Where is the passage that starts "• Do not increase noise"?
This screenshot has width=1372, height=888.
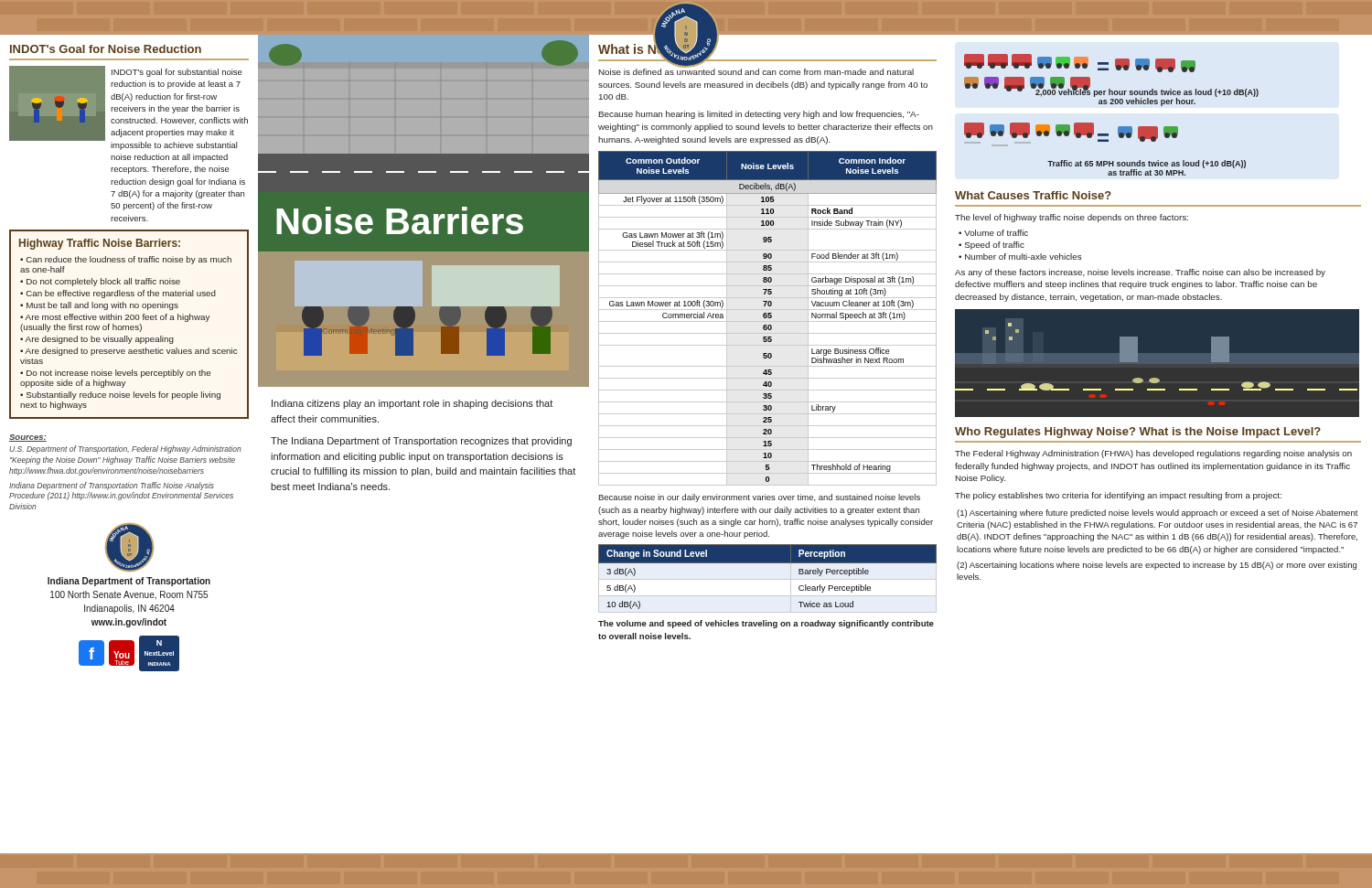coord(116,378)
